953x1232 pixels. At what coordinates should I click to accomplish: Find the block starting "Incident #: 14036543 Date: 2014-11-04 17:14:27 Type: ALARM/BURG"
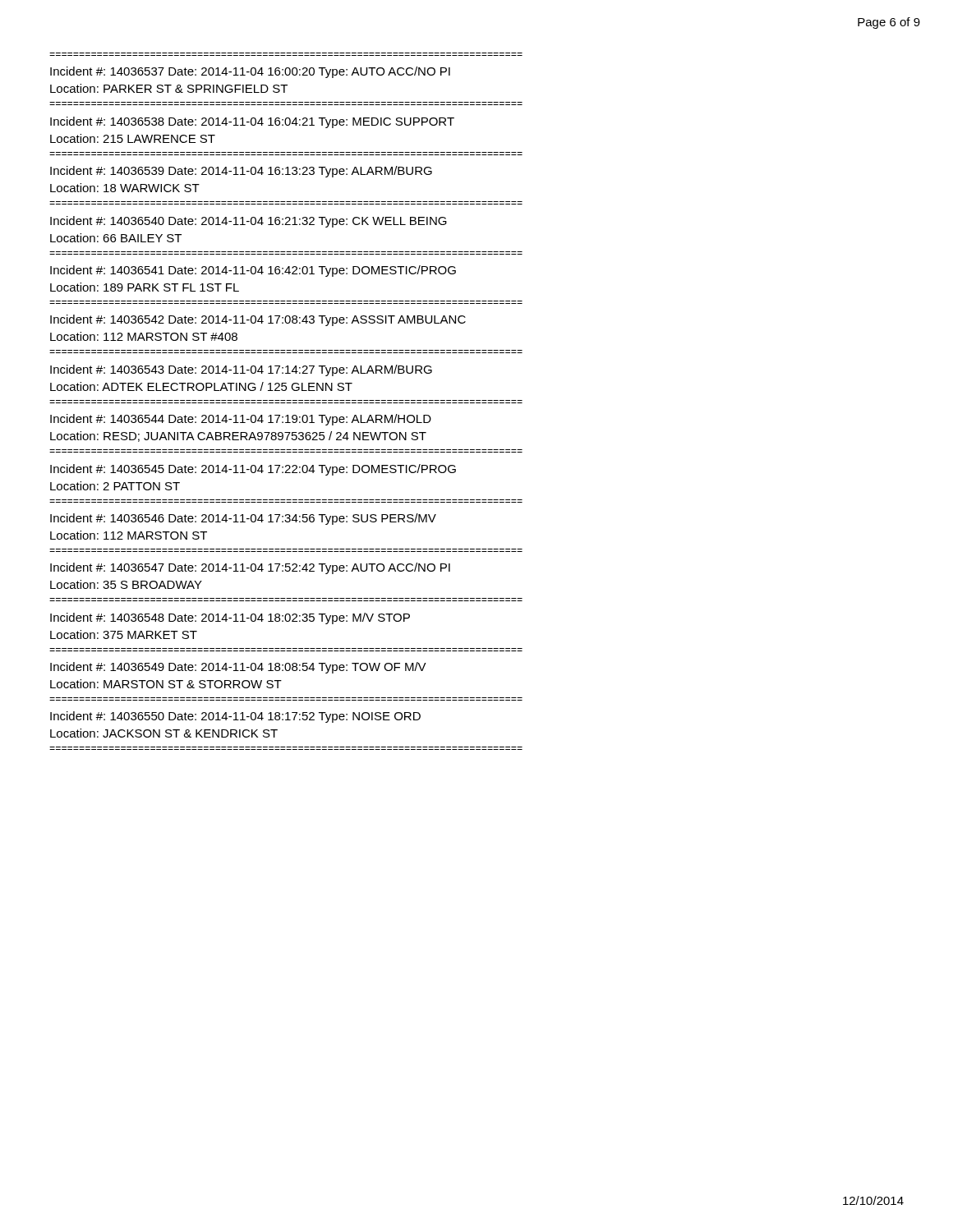pyautogui.click(x=241, y=378)
